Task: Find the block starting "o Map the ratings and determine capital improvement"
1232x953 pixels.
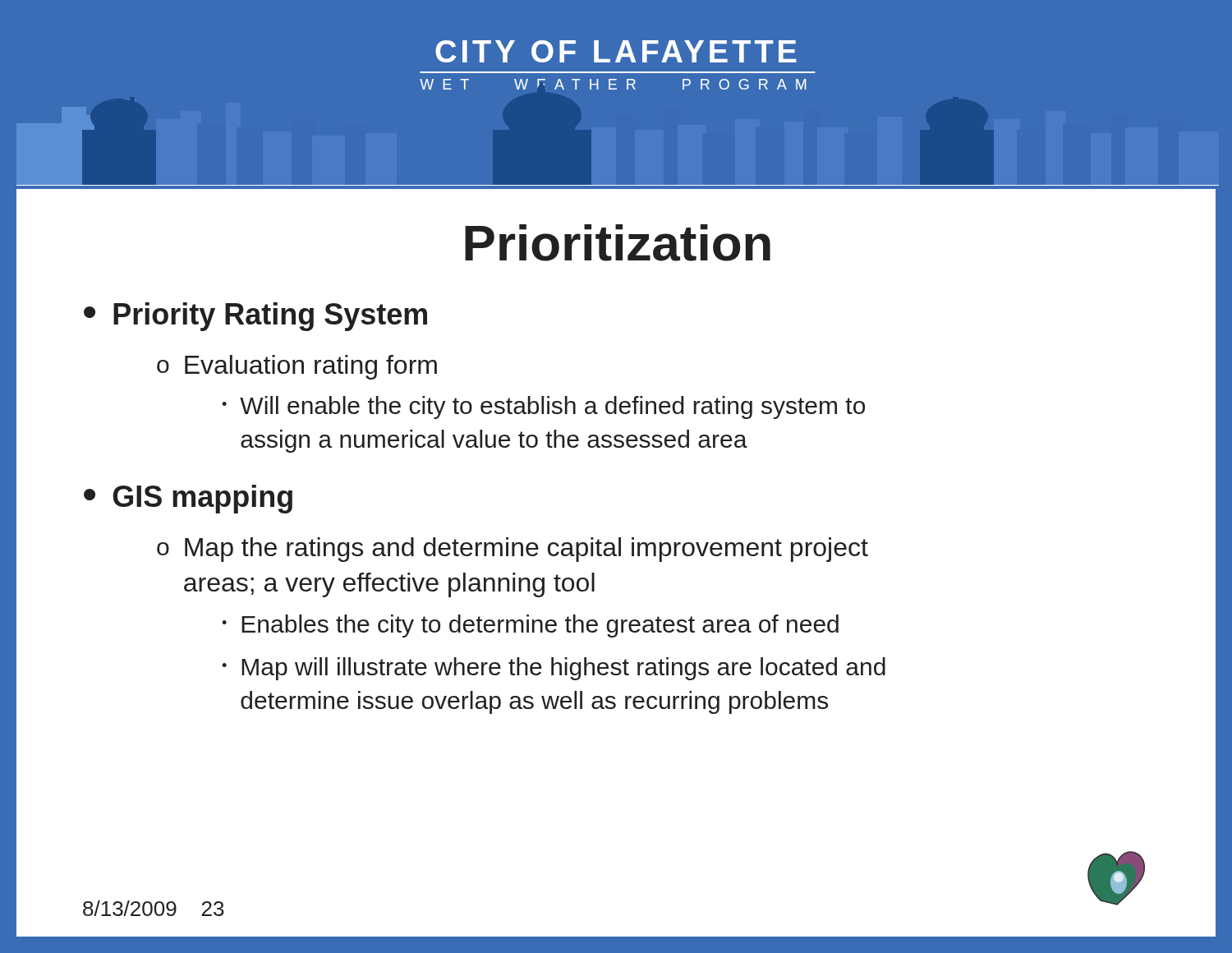Action: [512, 566]
